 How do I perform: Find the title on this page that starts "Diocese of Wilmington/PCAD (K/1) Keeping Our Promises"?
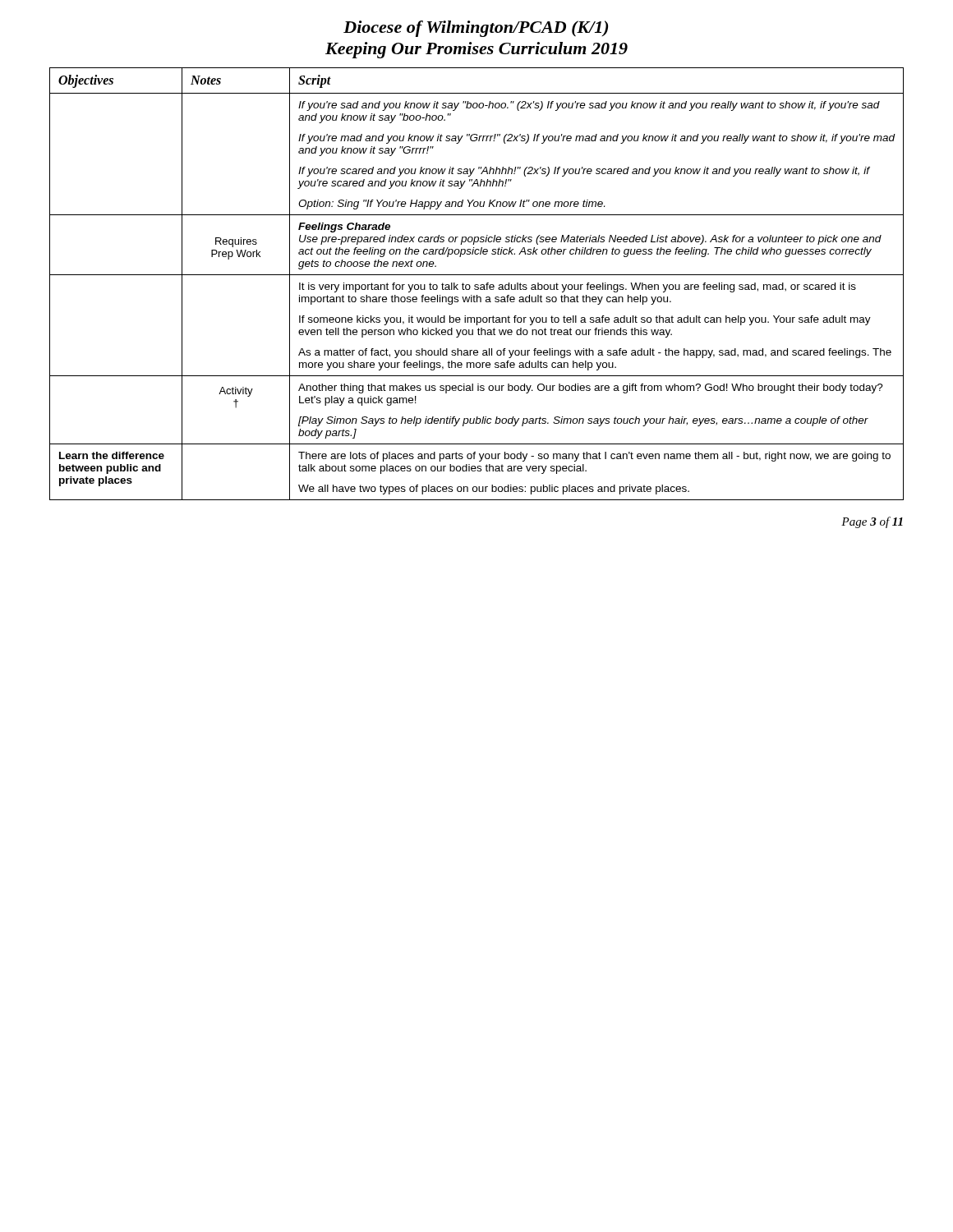click(476, 38)
